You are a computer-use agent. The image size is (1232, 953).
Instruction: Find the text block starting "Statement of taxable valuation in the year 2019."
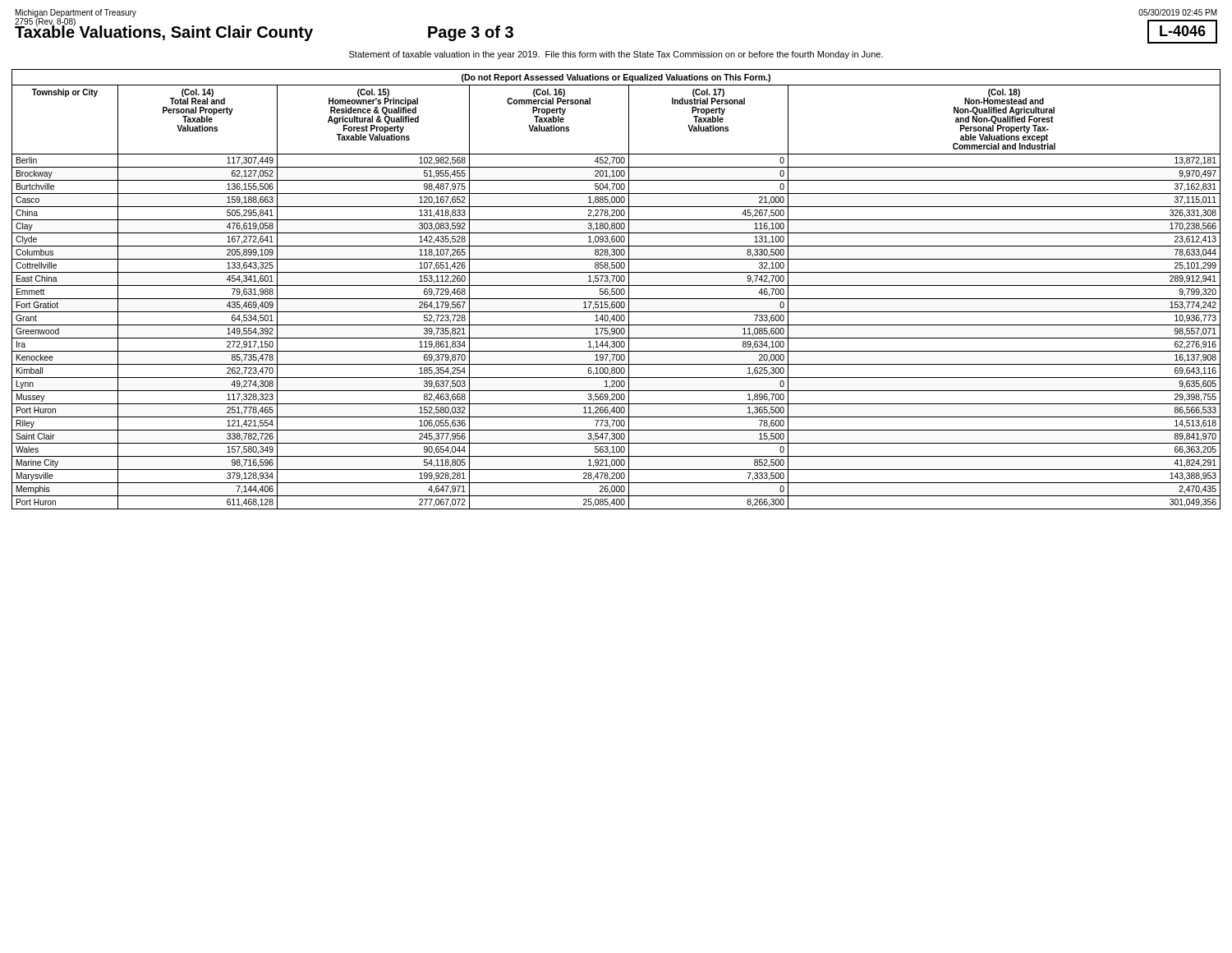pos(616,54)
